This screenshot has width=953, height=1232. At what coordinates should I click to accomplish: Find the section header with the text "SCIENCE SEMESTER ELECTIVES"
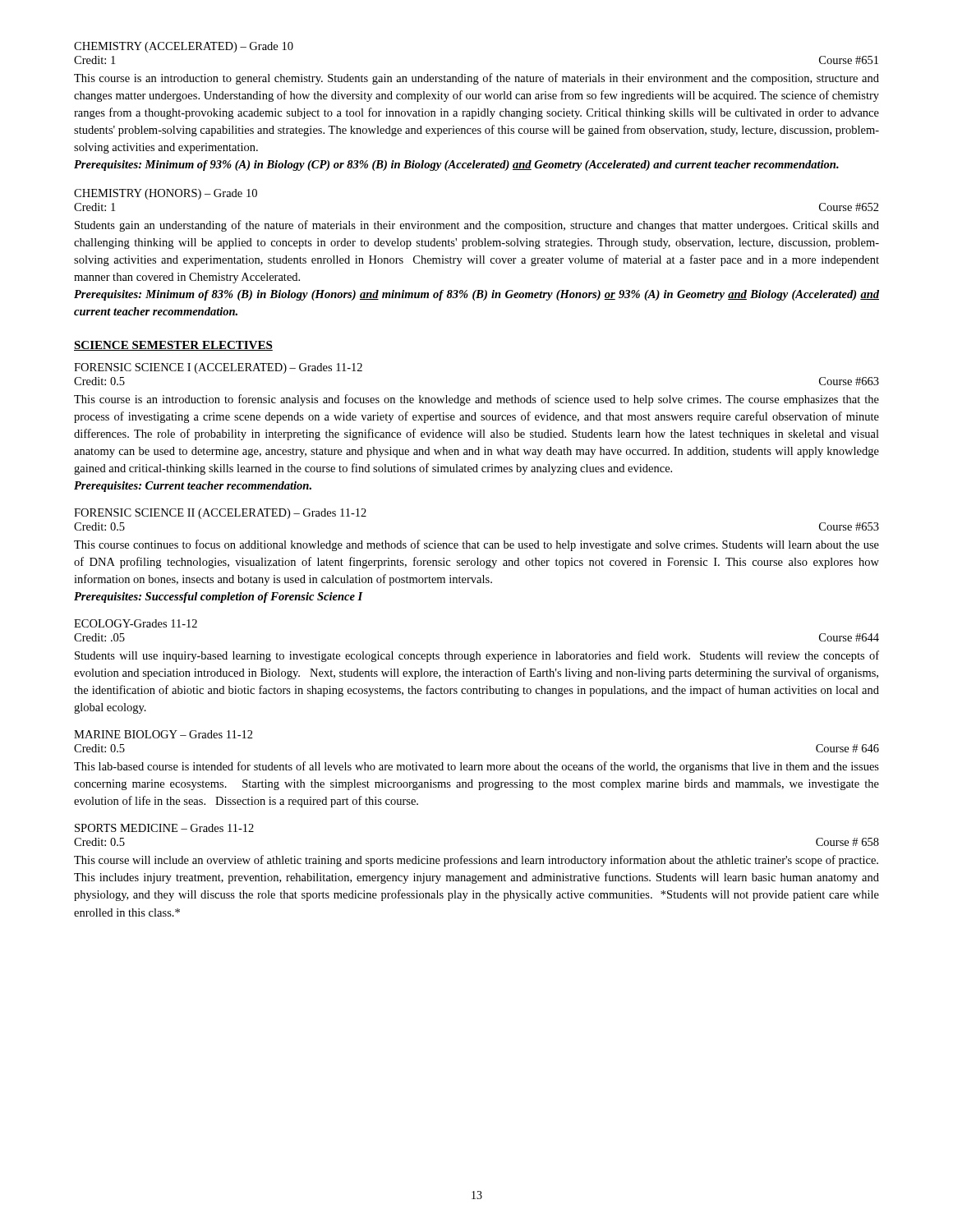pos(173,345)
